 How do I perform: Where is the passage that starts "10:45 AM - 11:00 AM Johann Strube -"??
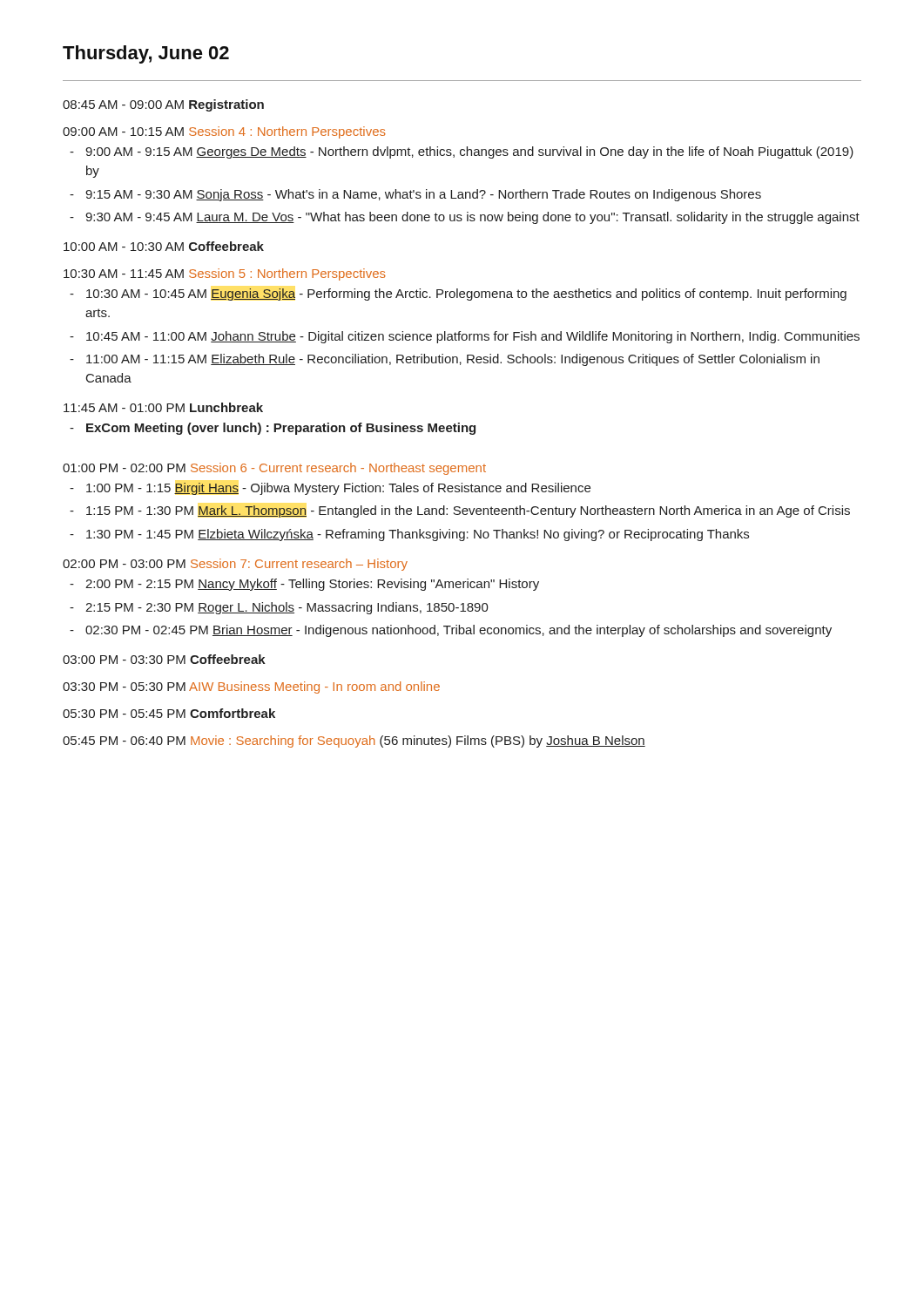[473, 335]
